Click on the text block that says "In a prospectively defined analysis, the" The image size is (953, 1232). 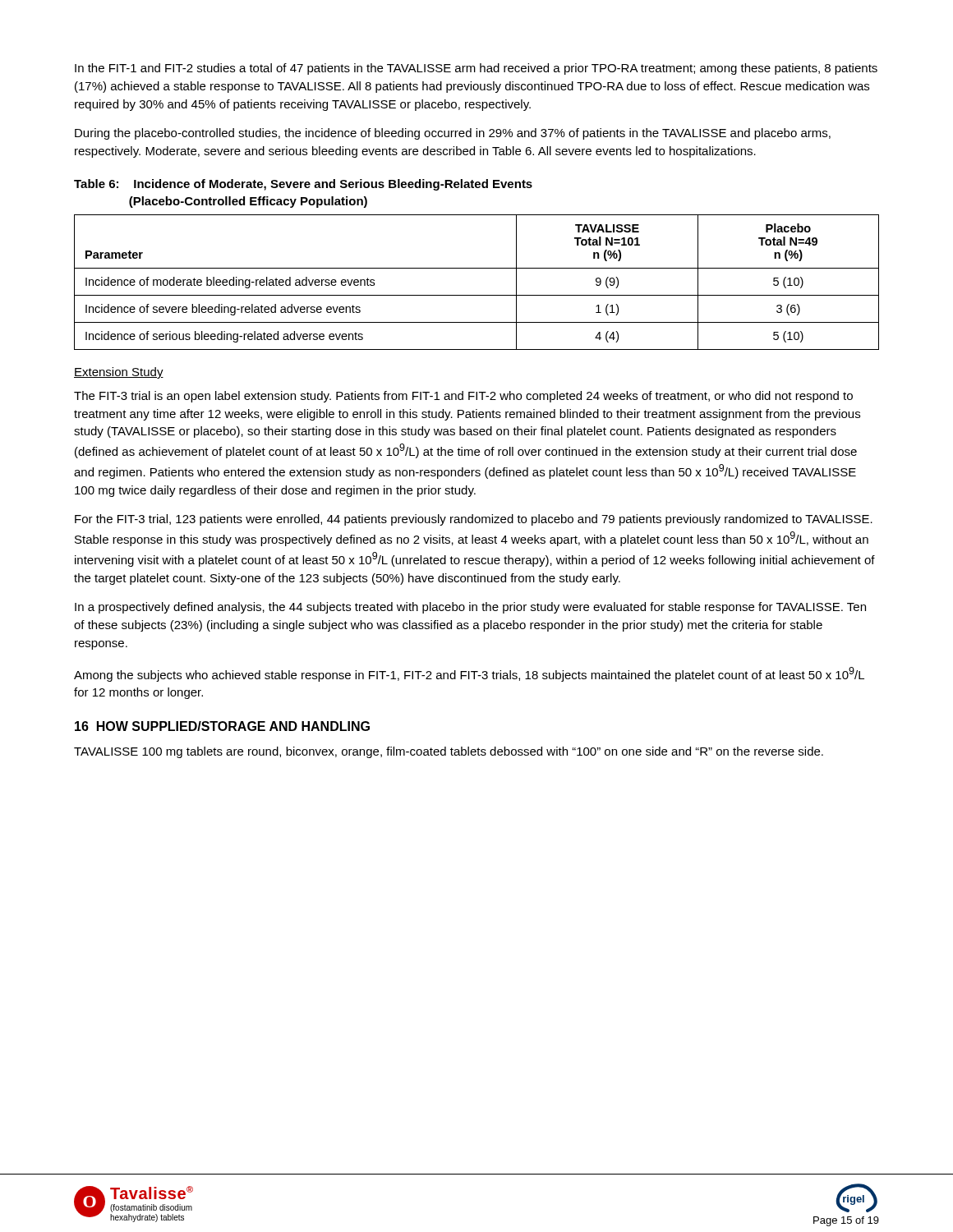[x=476, y=625]
